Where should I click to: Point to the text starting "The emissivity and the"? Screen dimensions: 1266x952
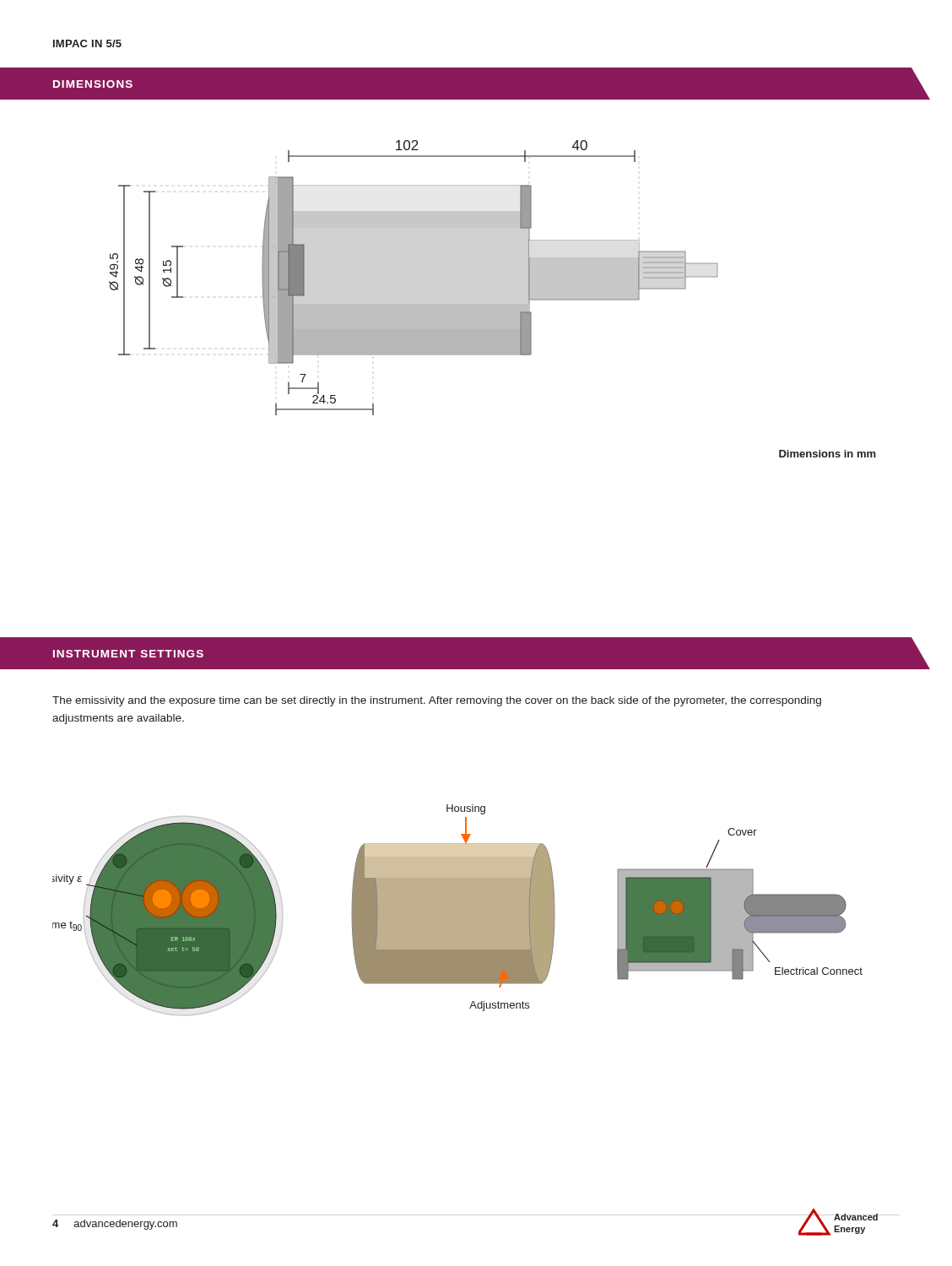pyautogui.click(x=437, y=709)
